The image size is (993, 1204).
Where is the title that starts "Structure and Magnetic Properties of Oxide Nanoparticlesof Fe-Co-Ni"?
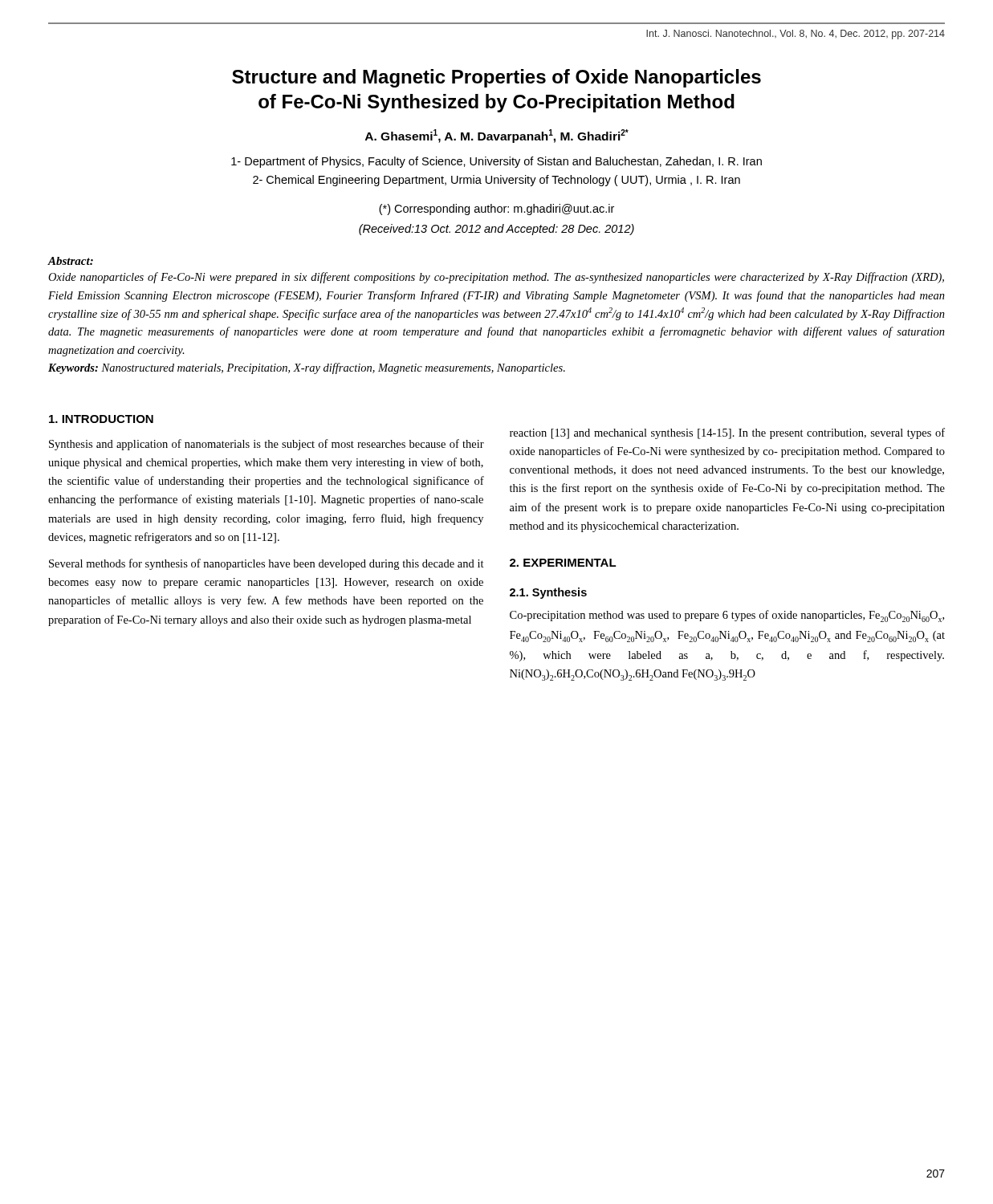[x=496, y=89]
